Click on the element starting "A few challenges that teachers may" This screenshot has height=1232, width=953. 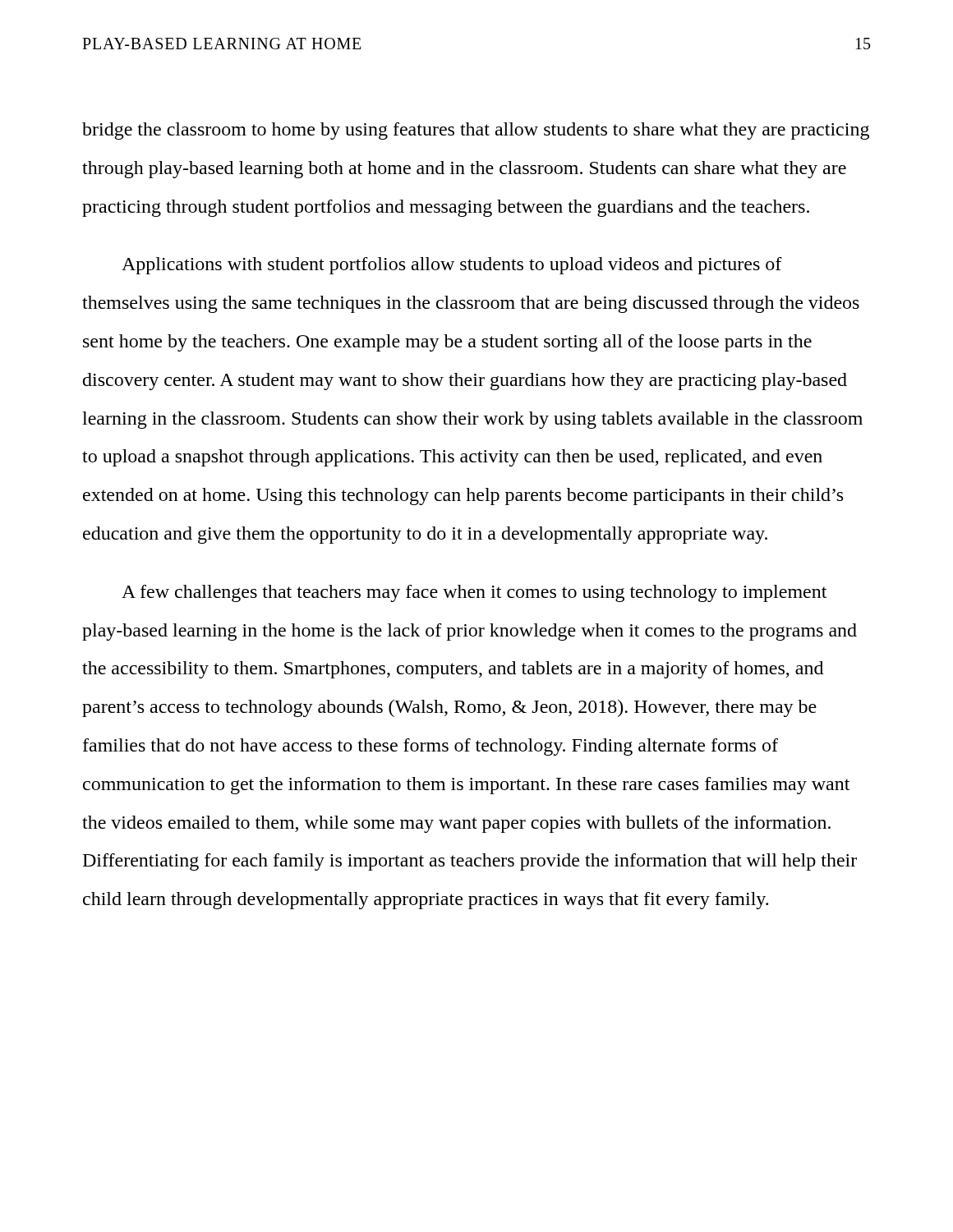[476, 745]
